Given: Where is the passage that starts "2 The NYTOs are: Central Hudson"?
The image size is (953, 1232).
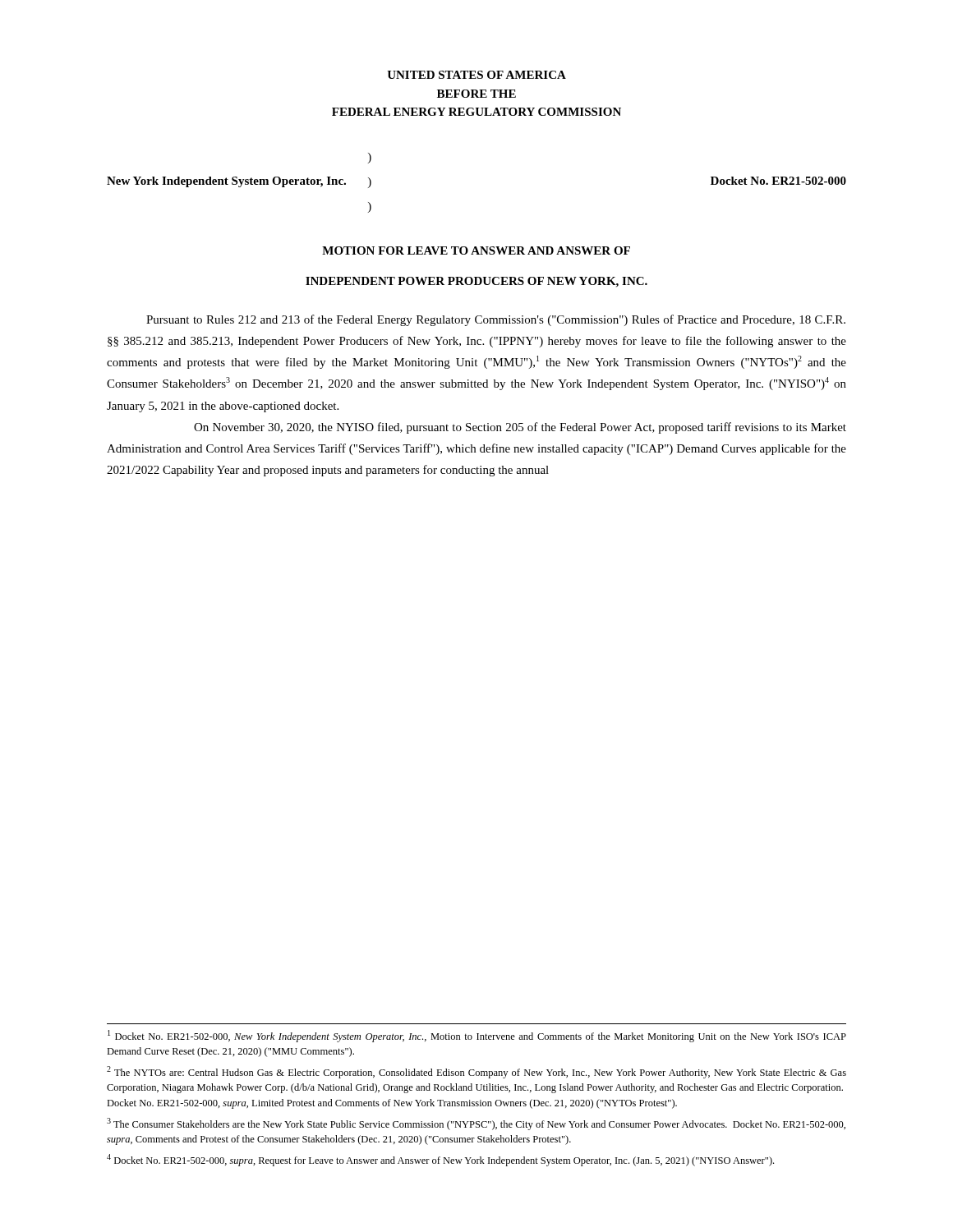Looking at the screenshot, I should click(476, 1087).
